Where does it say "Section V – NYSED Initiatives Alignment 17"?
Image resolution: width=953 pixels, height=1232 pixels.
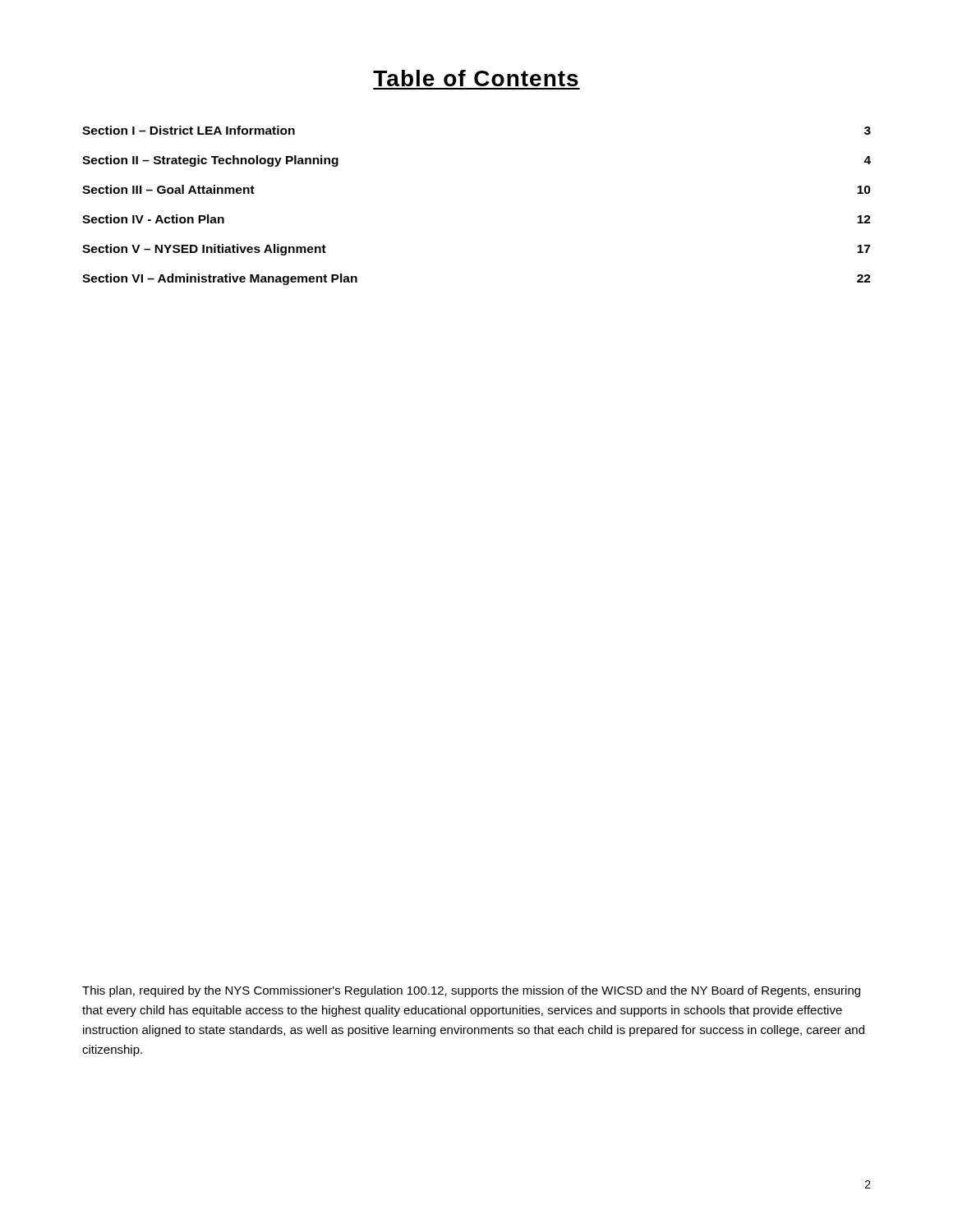tap(203, 249)
